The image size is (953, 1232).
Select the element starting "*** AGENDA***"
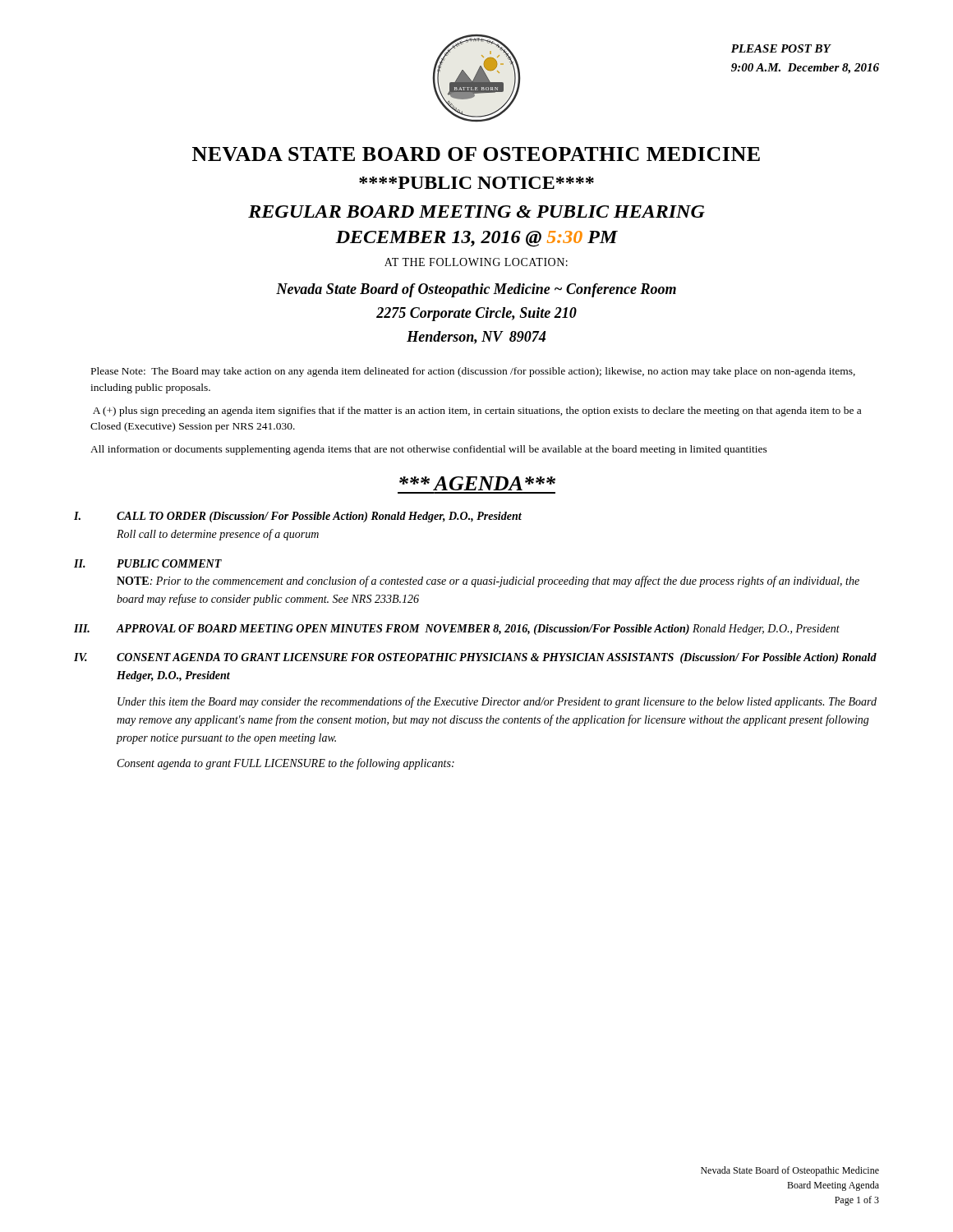(476, 483)
